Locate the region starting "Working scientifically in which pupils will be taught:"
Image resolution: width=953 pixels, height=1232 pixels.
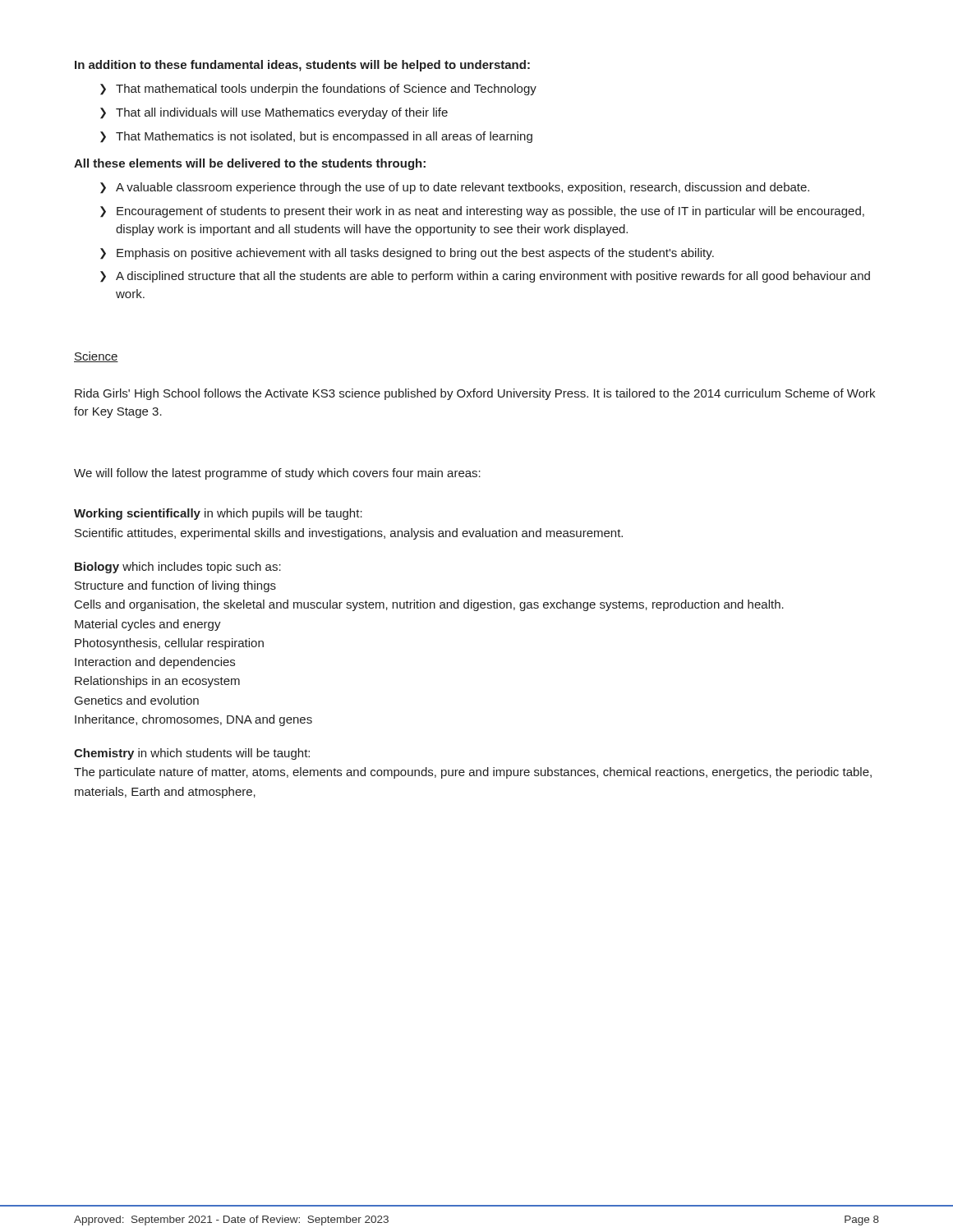pos(476,523)
